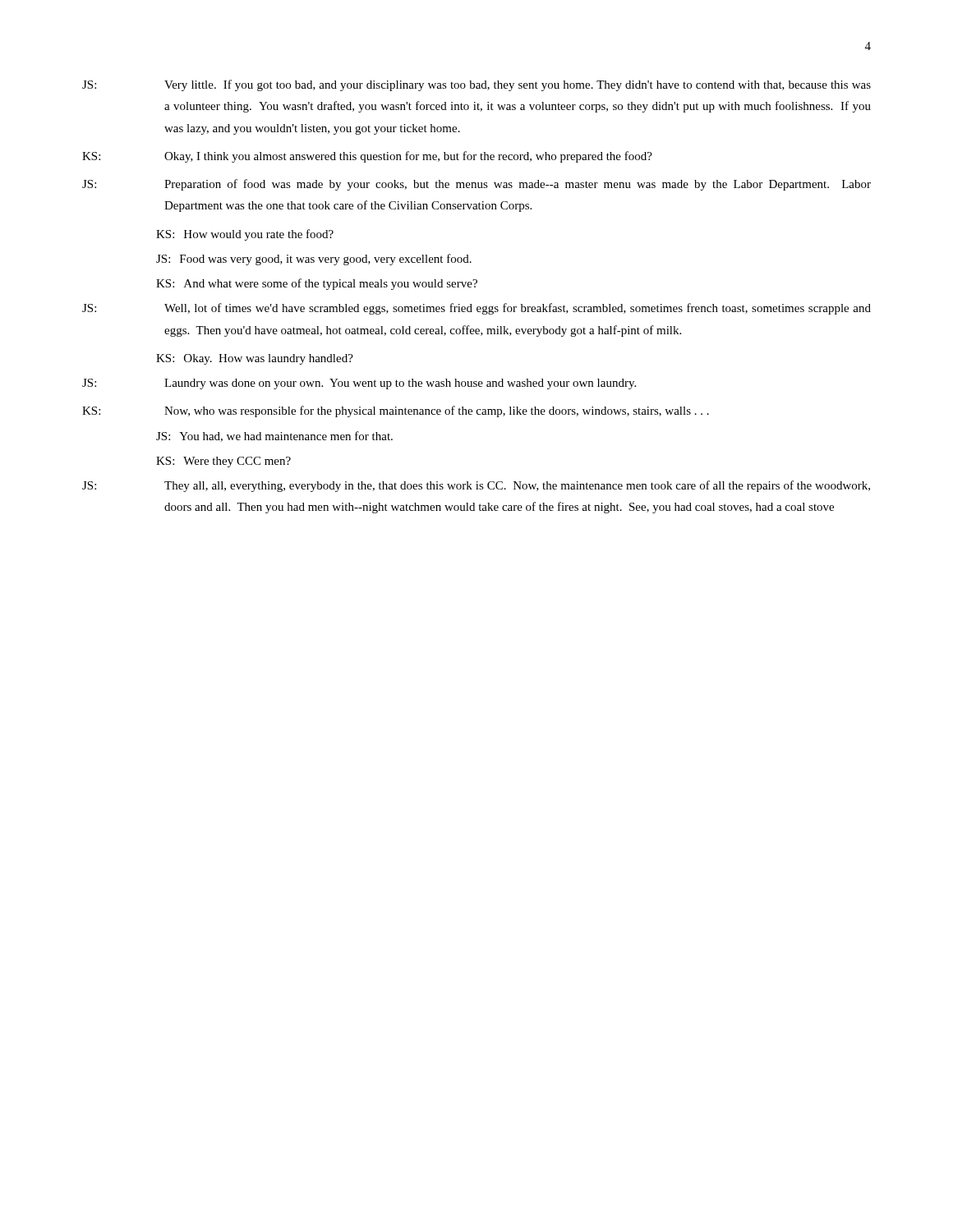This screenshot has width=953, height=1232.
Task: Find the element starting "KS: How would"
Action: (245, 235)
